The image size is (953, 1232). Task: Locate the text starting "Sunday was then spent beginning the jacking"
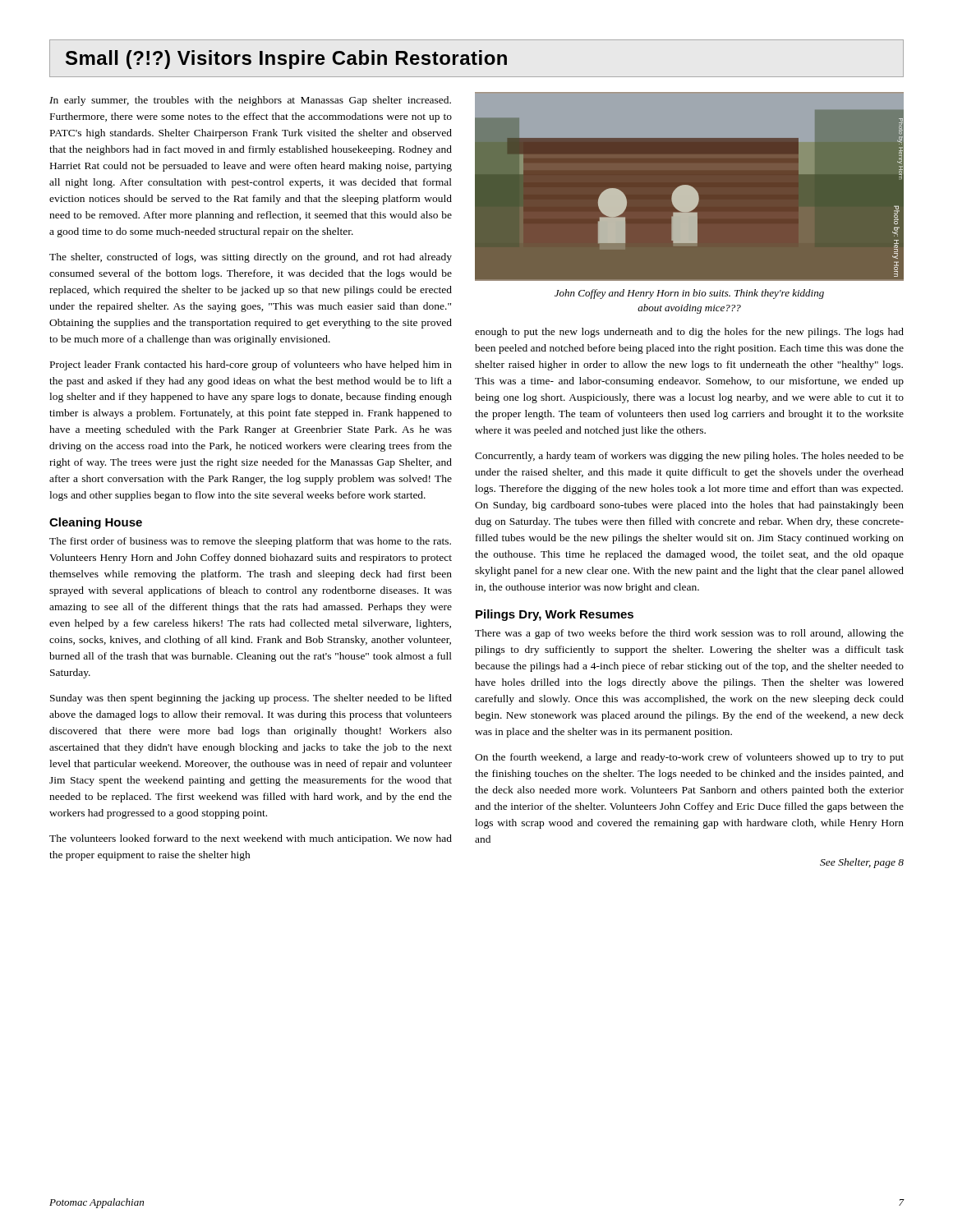coord(251,756)
